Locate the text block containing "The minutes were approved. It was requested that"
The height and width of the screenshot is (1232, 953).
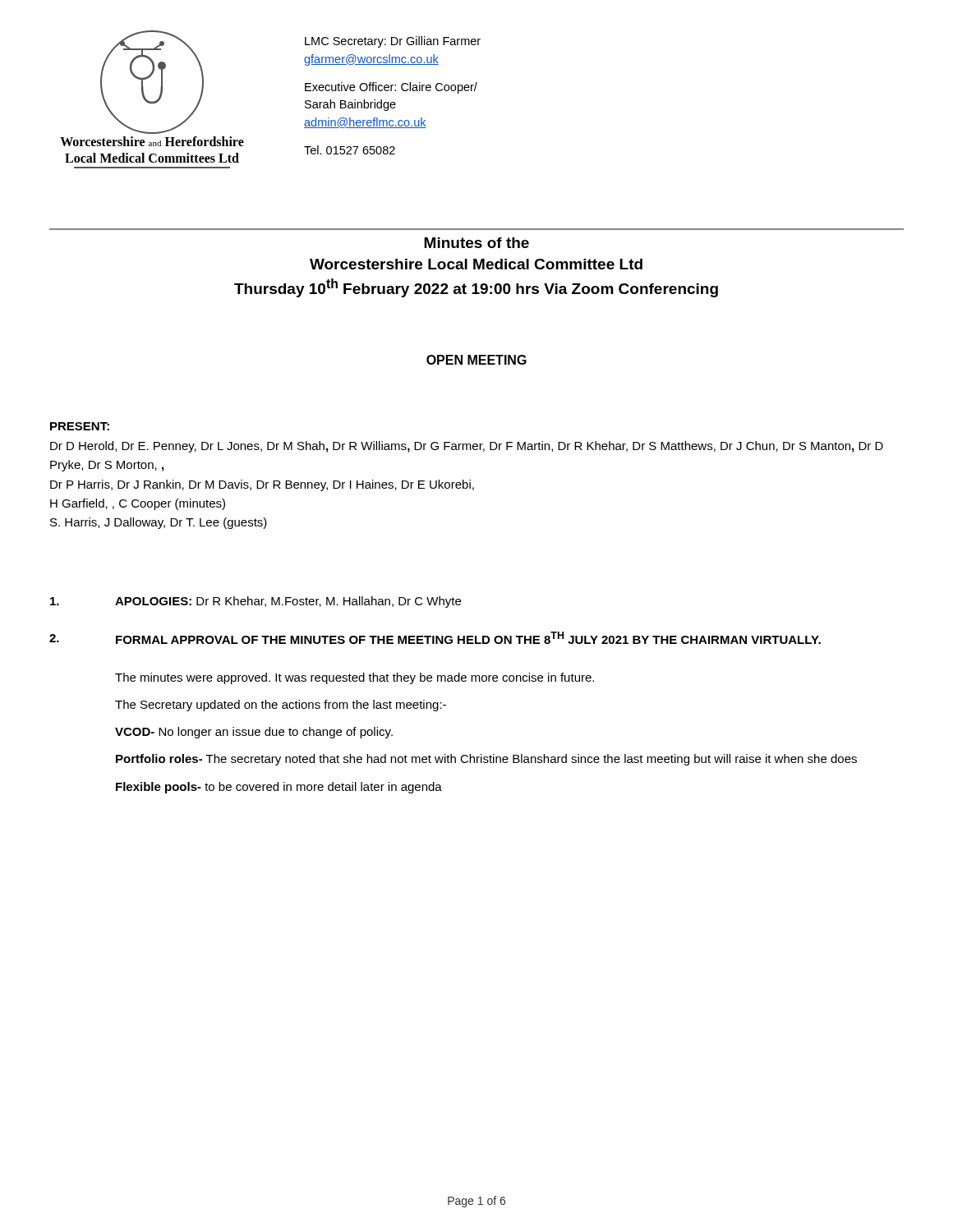tap(355, 677)
